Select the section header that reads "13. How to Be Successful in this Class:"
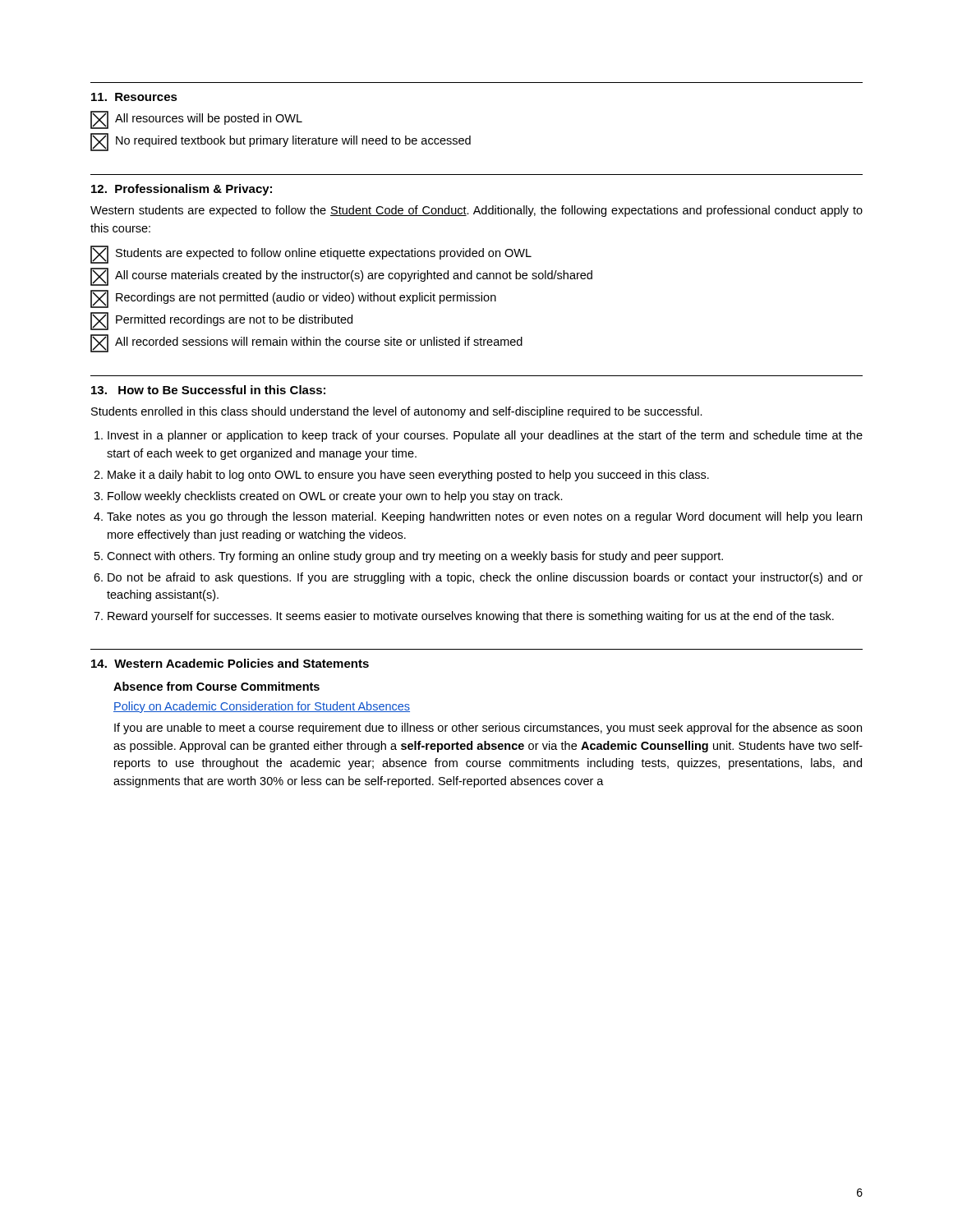Image resolution: width=953 pixels, height=1232 pixels. click(208, 389)
